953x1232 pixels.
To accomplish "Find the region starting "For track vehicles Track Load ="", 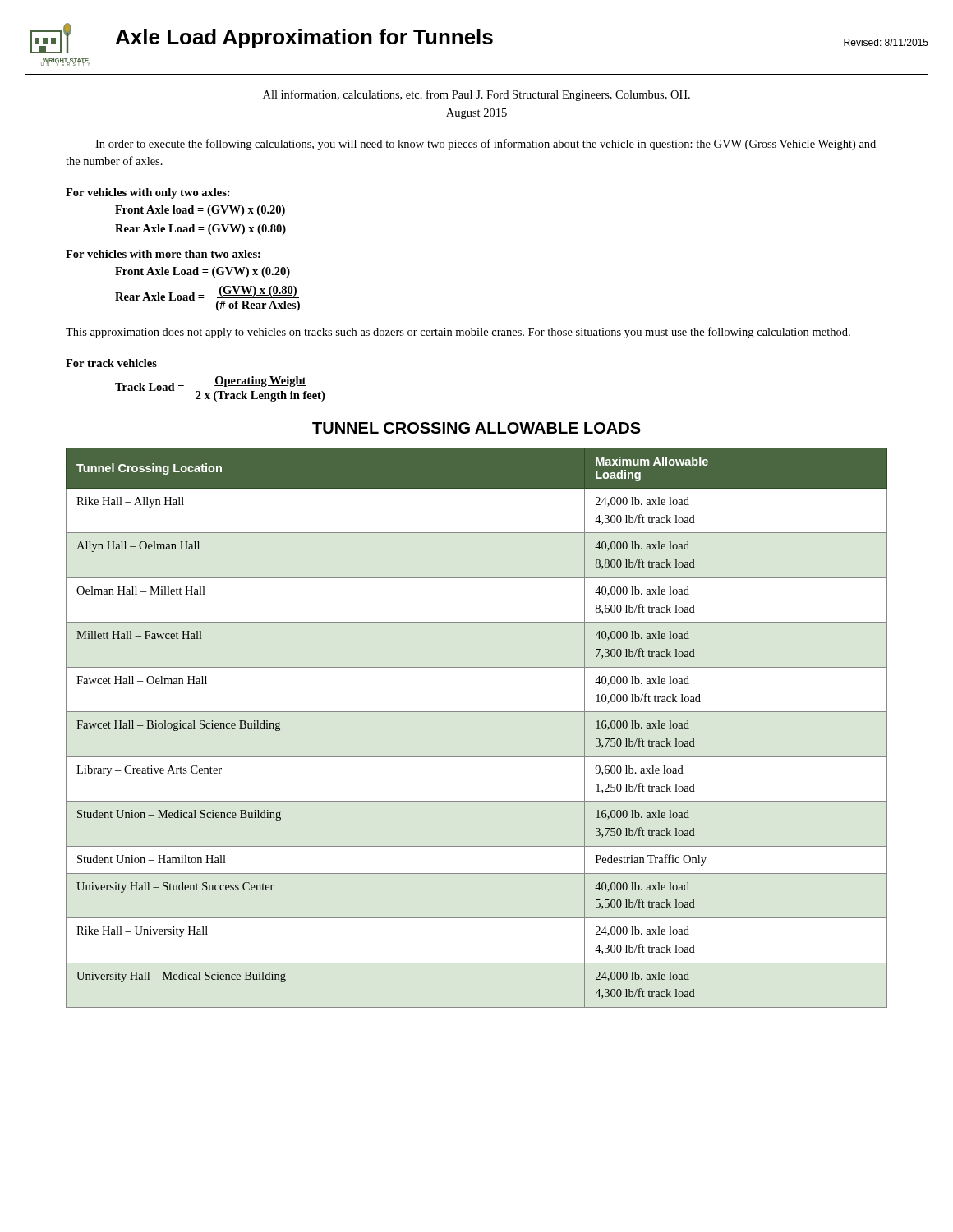I will 111,363.
